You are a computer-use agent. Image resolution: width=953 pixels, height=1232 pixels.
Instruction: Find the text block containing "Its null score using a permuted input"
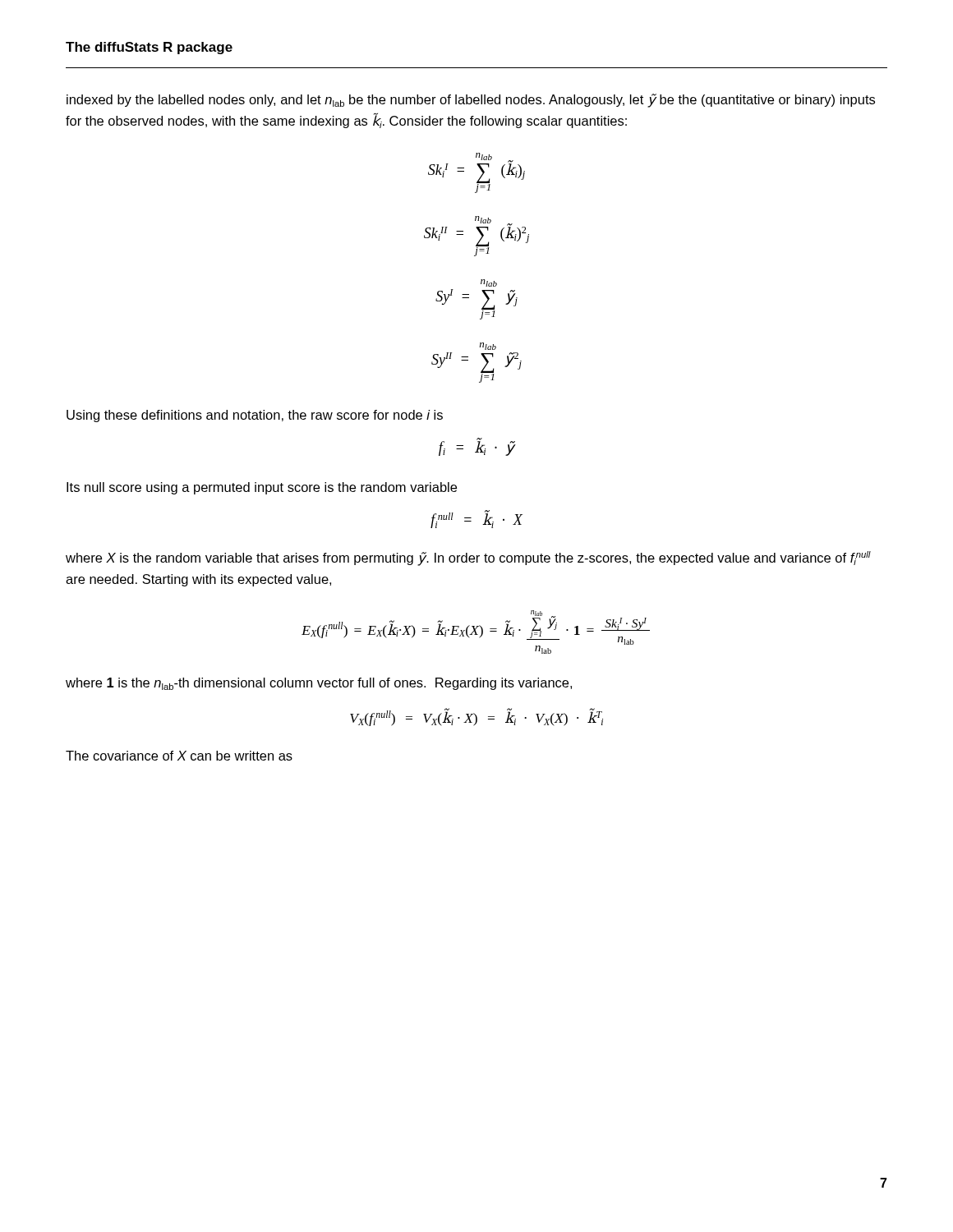click(262, 487)
